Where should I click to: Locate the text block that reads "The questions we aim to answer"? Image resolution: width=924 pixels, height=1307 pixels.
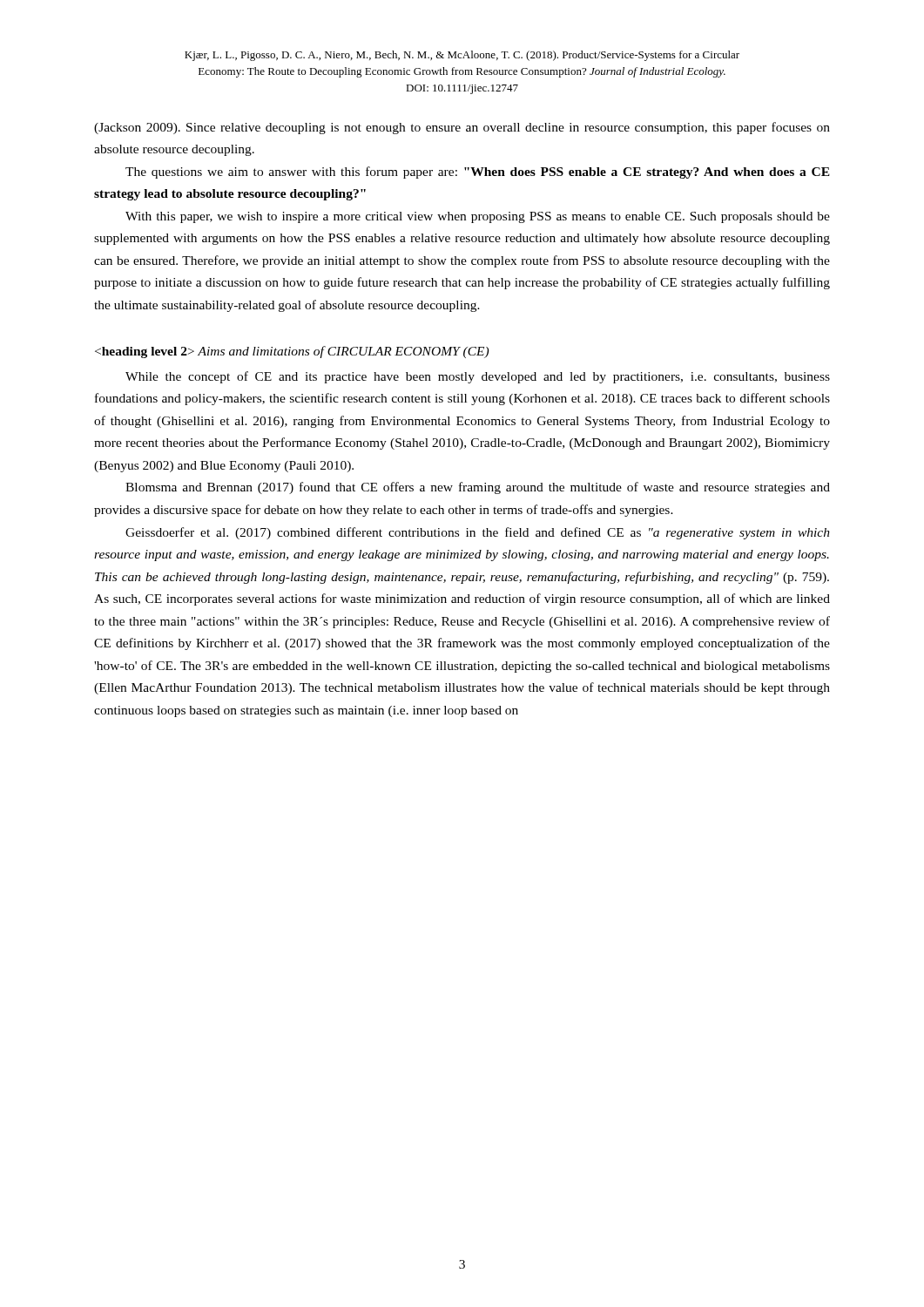(x=462, y=182)
